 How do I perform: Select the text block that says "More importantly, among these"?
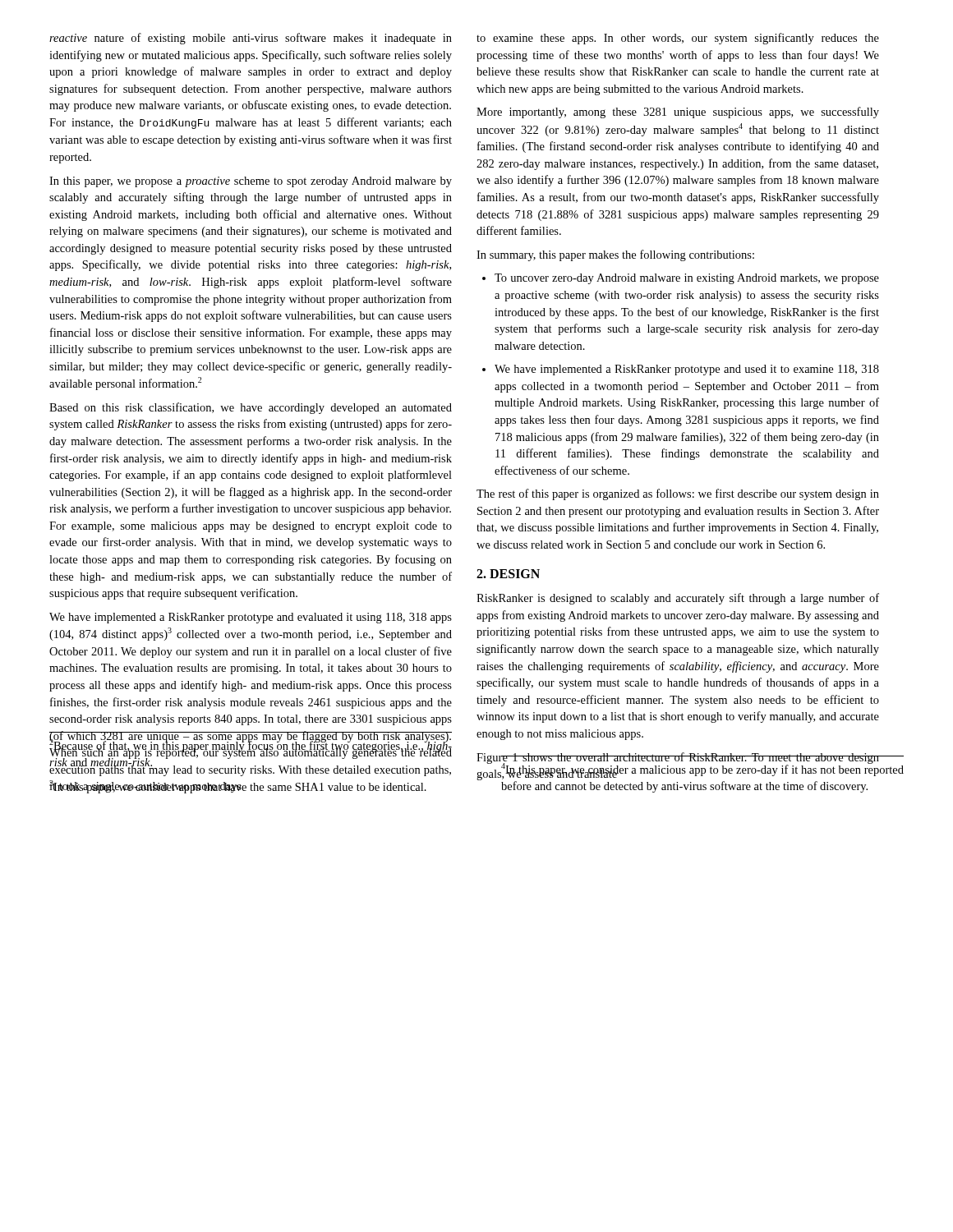pyautogui.click(x=678, y=172)
